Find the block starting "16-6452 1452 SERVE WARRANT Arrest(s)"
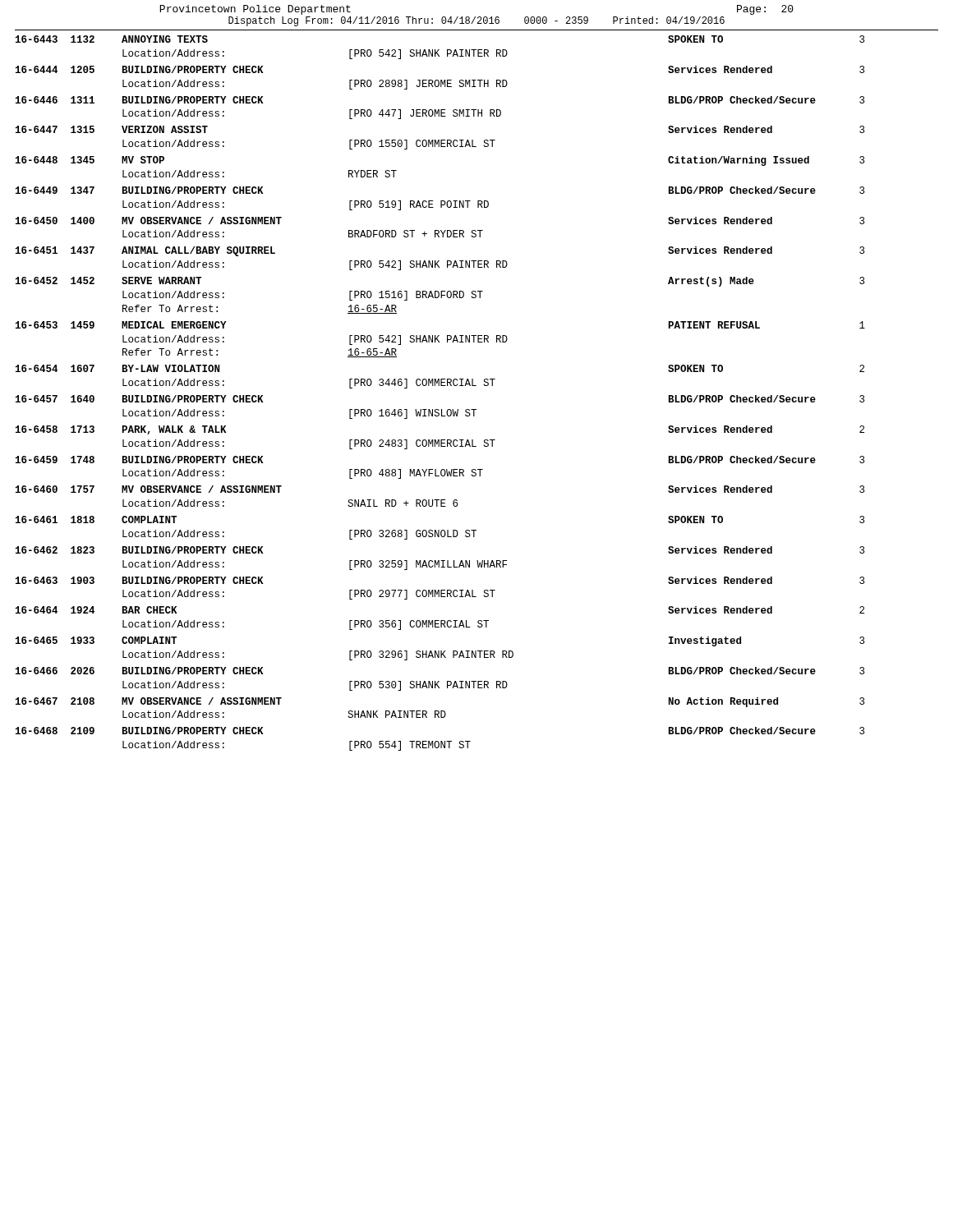This screenshot has width=953, height=1232. click(x=476, y=297)
